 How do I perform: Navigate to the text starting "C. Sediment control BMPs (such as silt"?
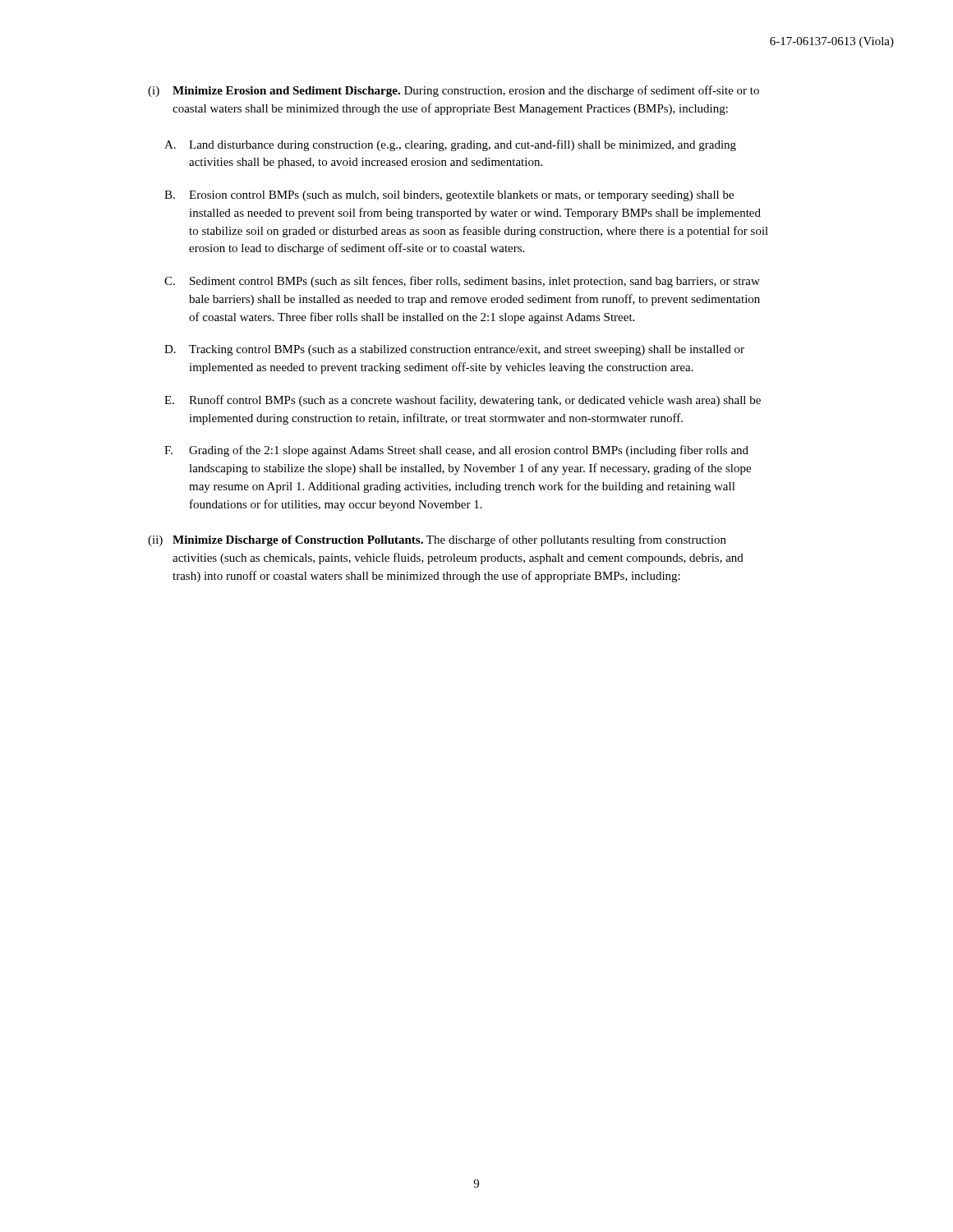tap(468, 299)
